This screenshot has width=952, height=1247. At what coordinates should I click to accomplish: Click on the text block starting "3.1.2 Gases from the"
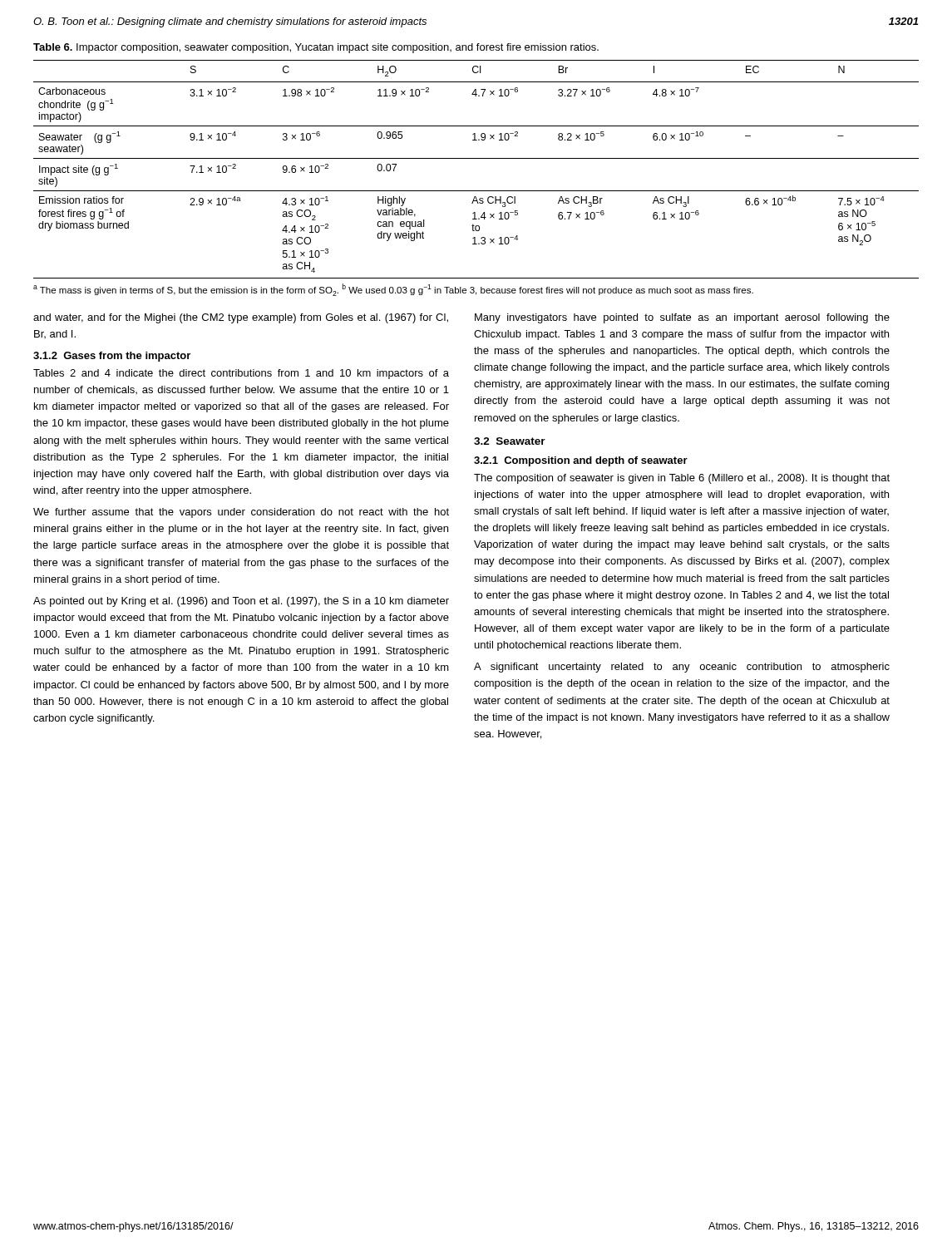point(112,355)
